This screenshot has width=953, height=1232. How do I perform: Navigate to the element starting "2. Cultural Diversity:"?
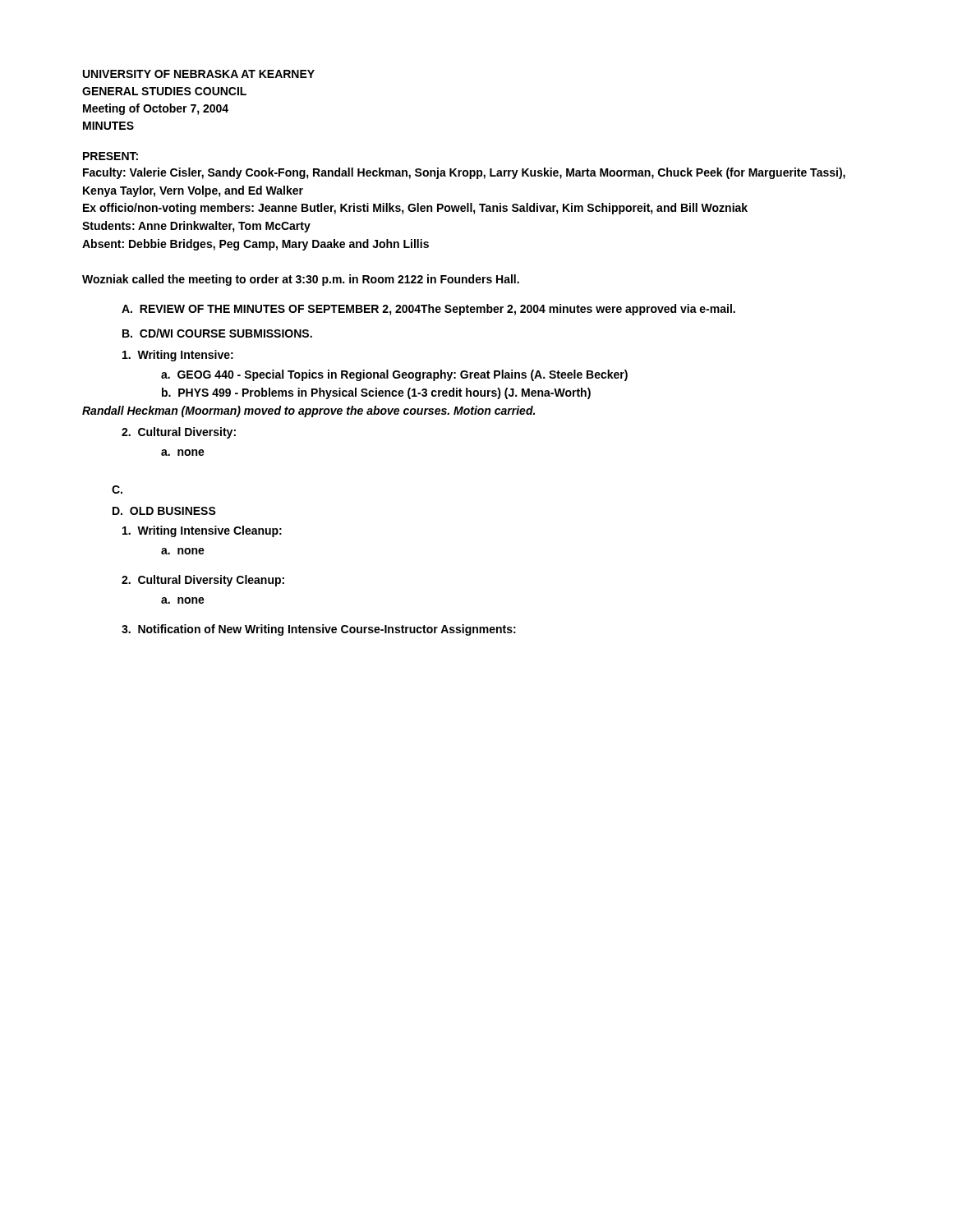[179, 432]
